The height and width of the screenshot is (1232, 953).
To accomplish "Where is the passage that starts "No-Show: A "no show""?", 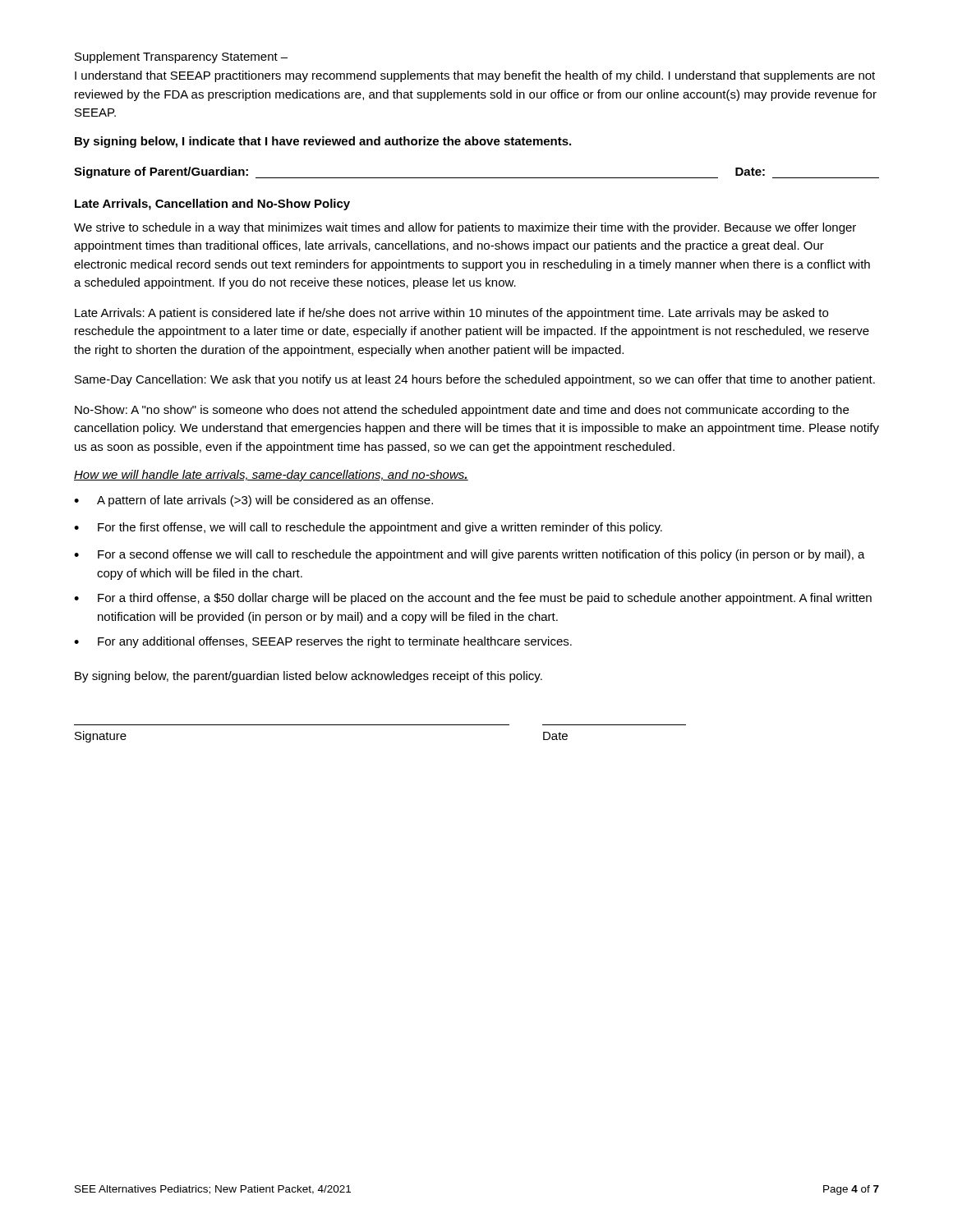I will pyautogui.click(x=476, y=428).
